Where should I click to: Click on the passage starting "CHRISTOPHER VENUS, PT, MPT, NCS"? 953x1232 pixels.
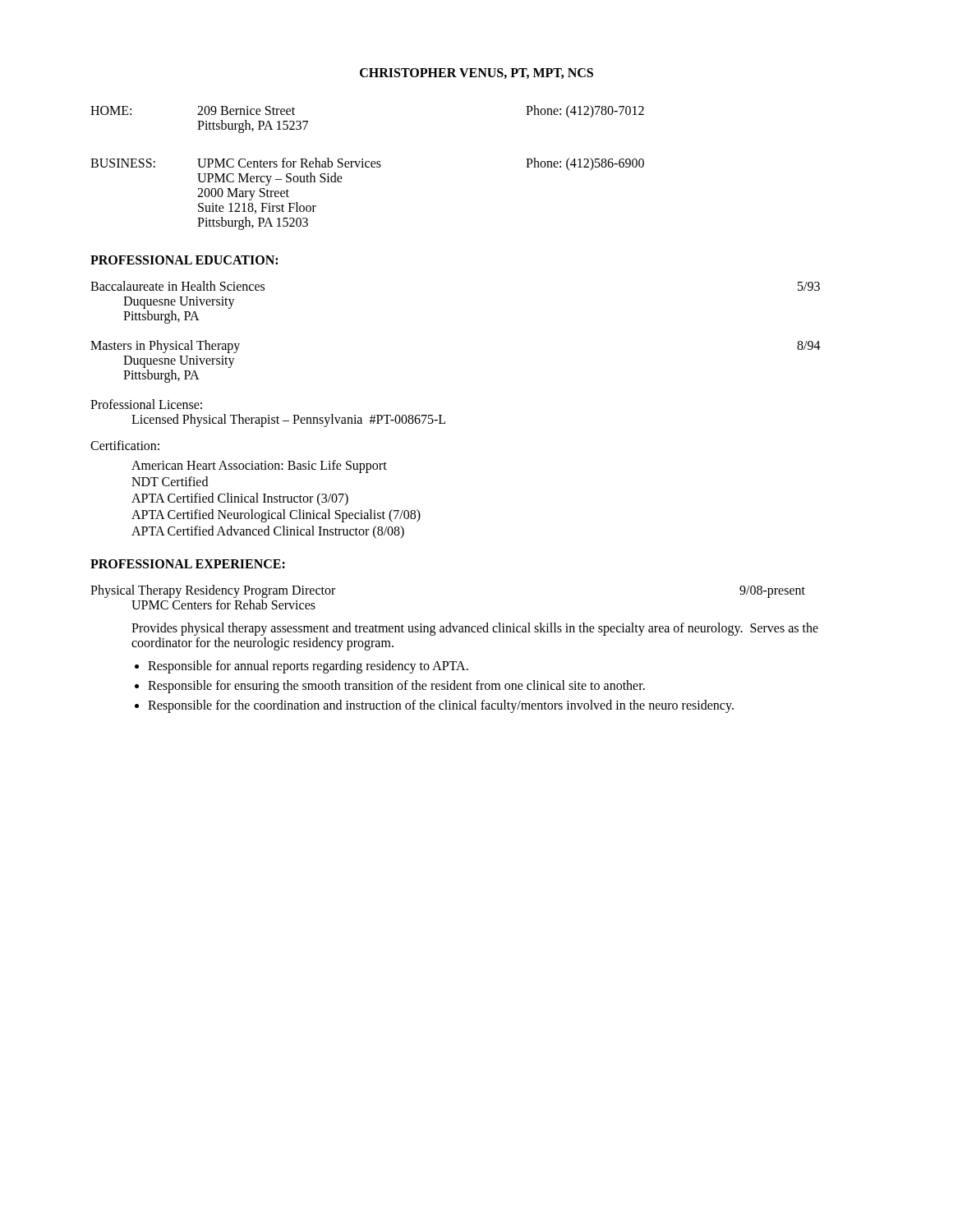click(x=476, y=73)
